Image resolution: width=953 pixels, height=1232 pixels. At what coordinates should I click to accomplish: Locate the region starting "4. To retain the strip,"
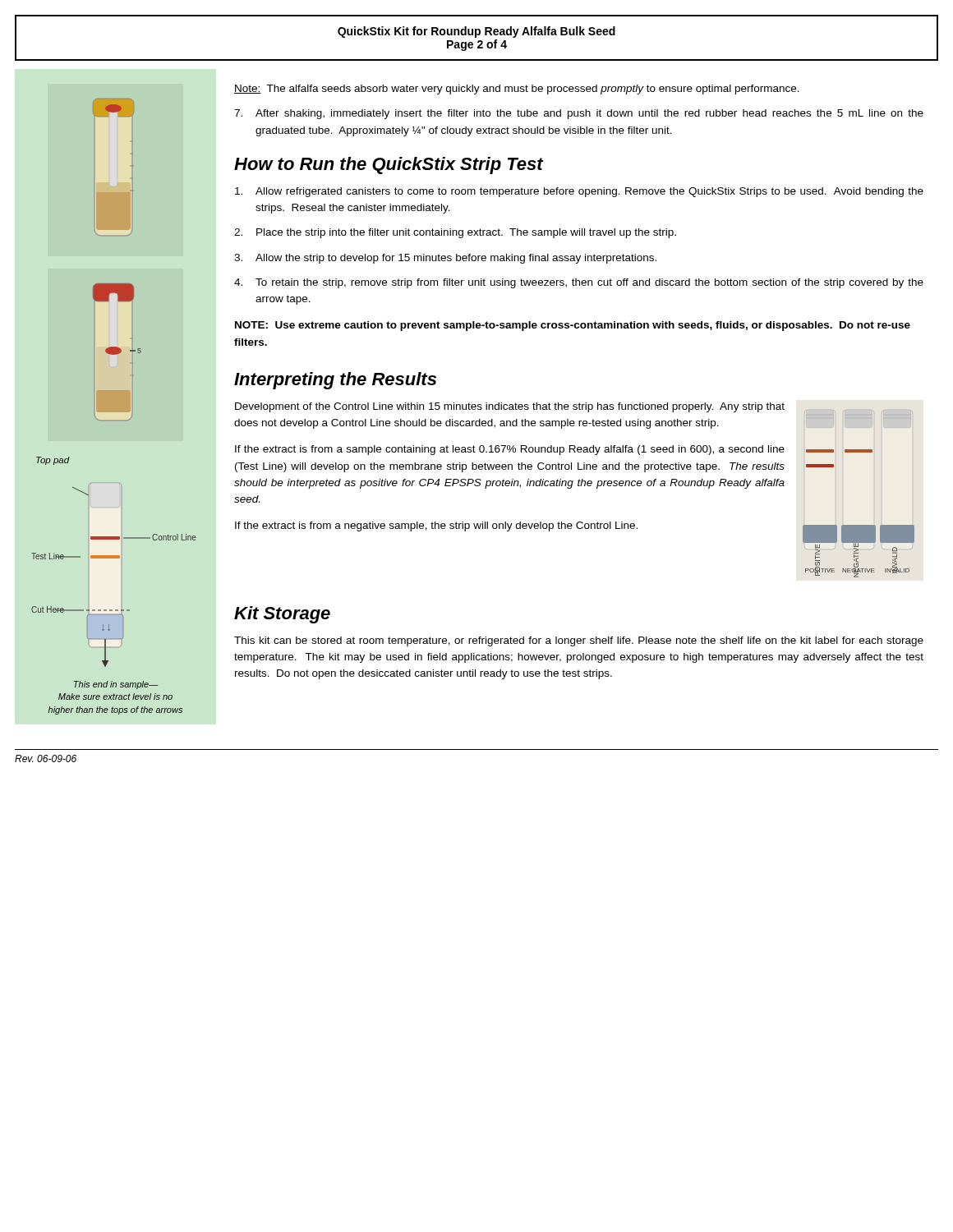[x=579, y=291]
